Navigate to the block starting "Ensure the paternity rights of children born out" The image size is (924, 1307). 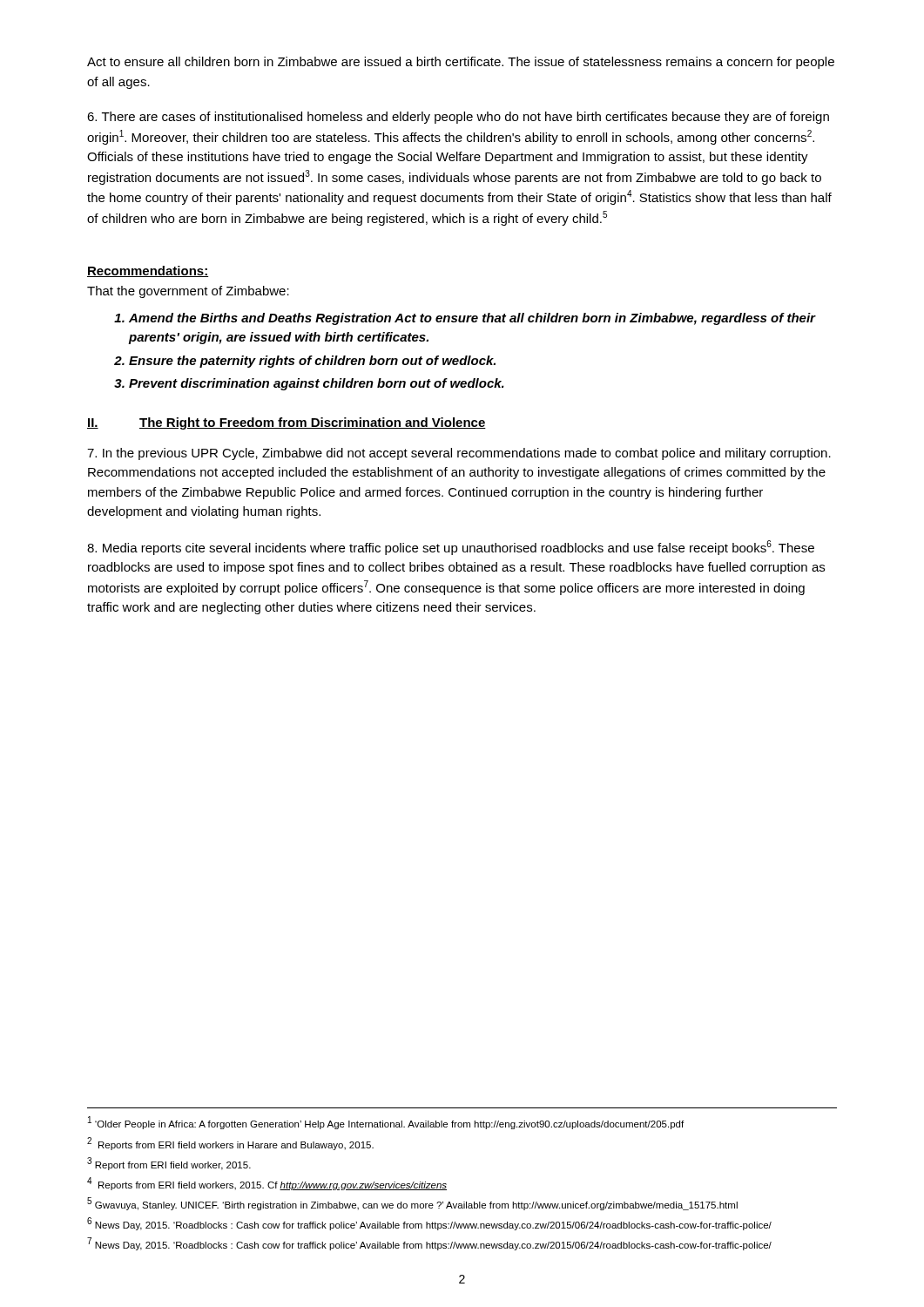483,360
